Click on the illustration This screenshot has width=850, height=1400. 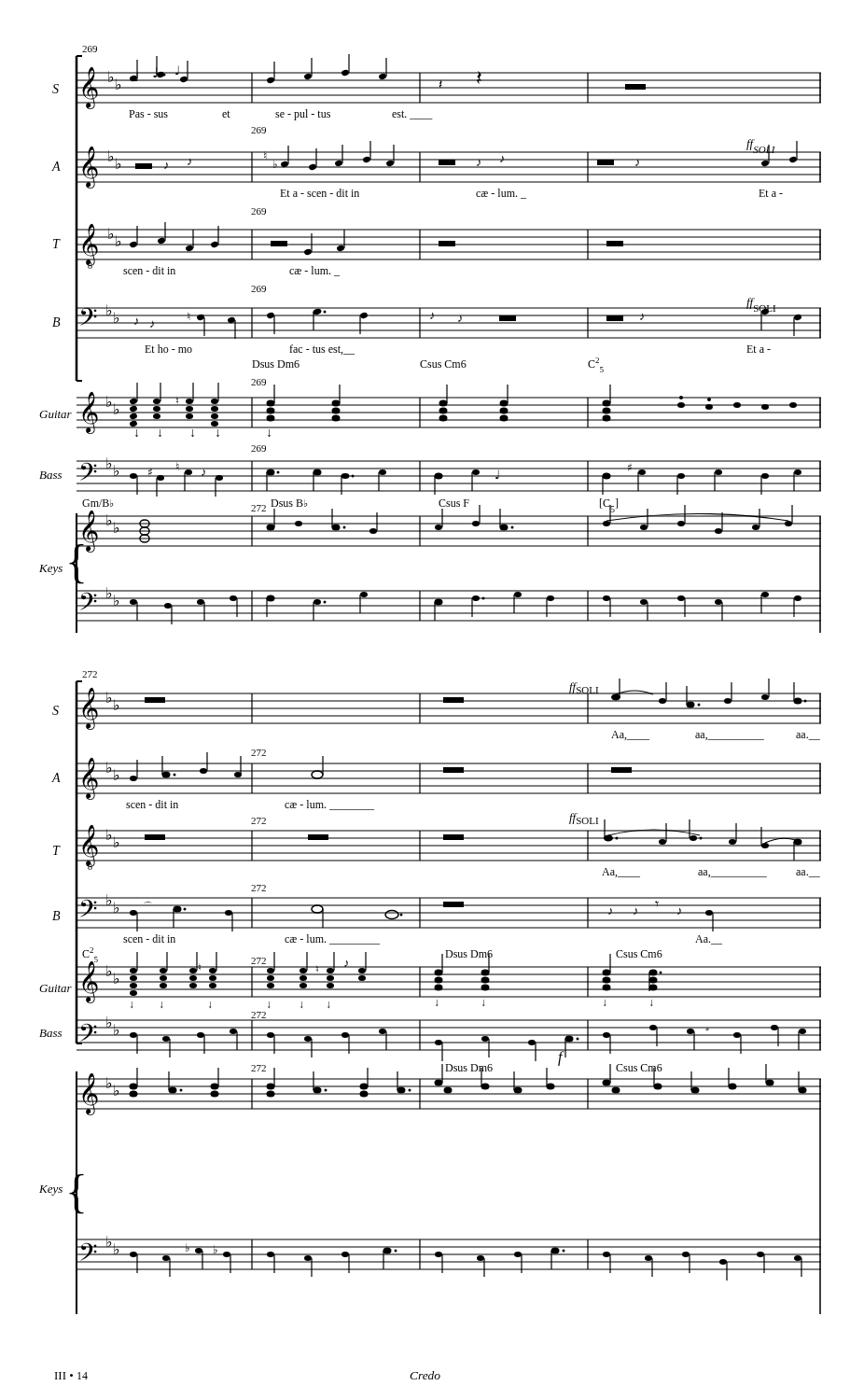(x=425, y=691)
